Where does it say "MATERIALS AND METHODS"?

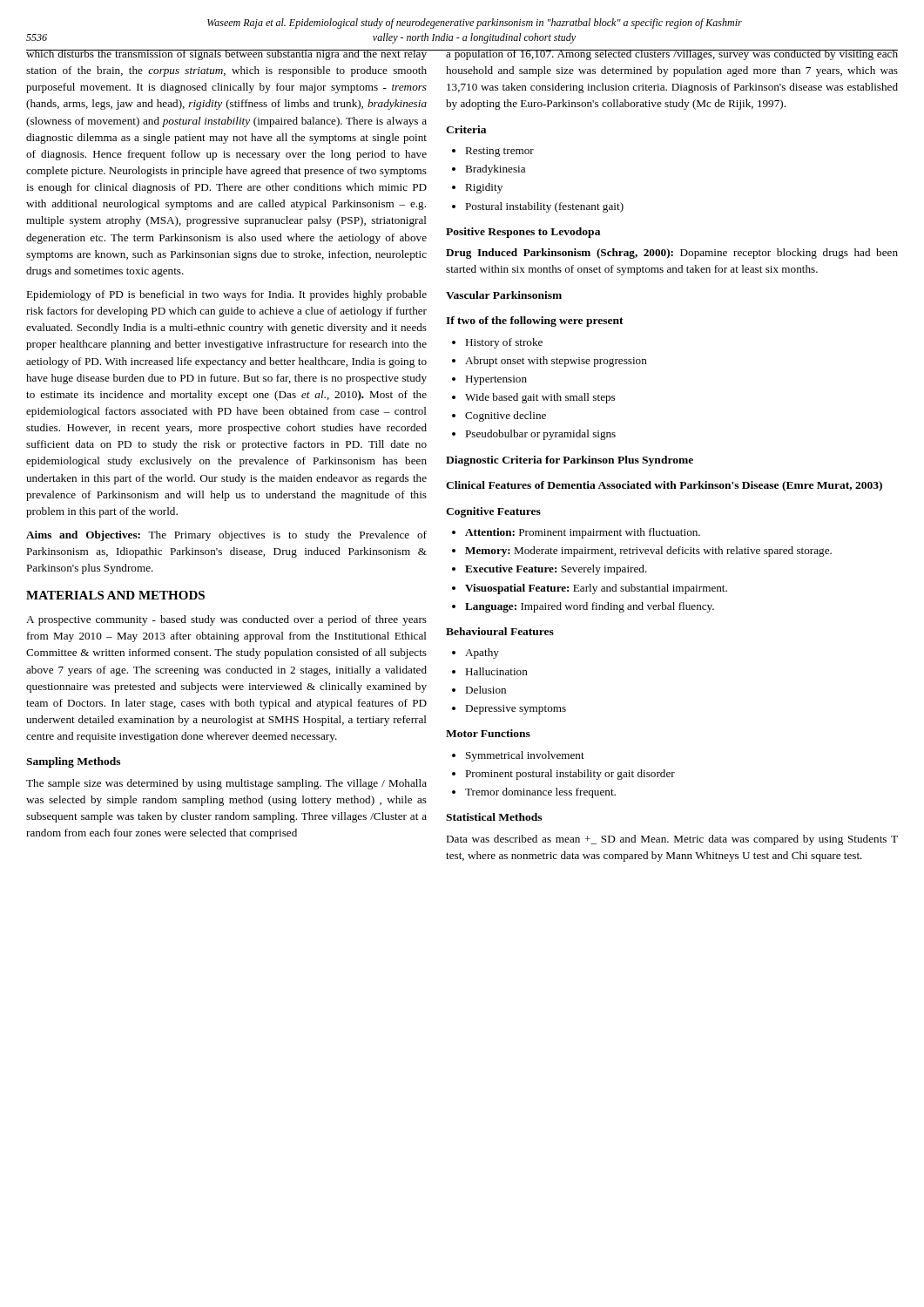pos(116,595)
